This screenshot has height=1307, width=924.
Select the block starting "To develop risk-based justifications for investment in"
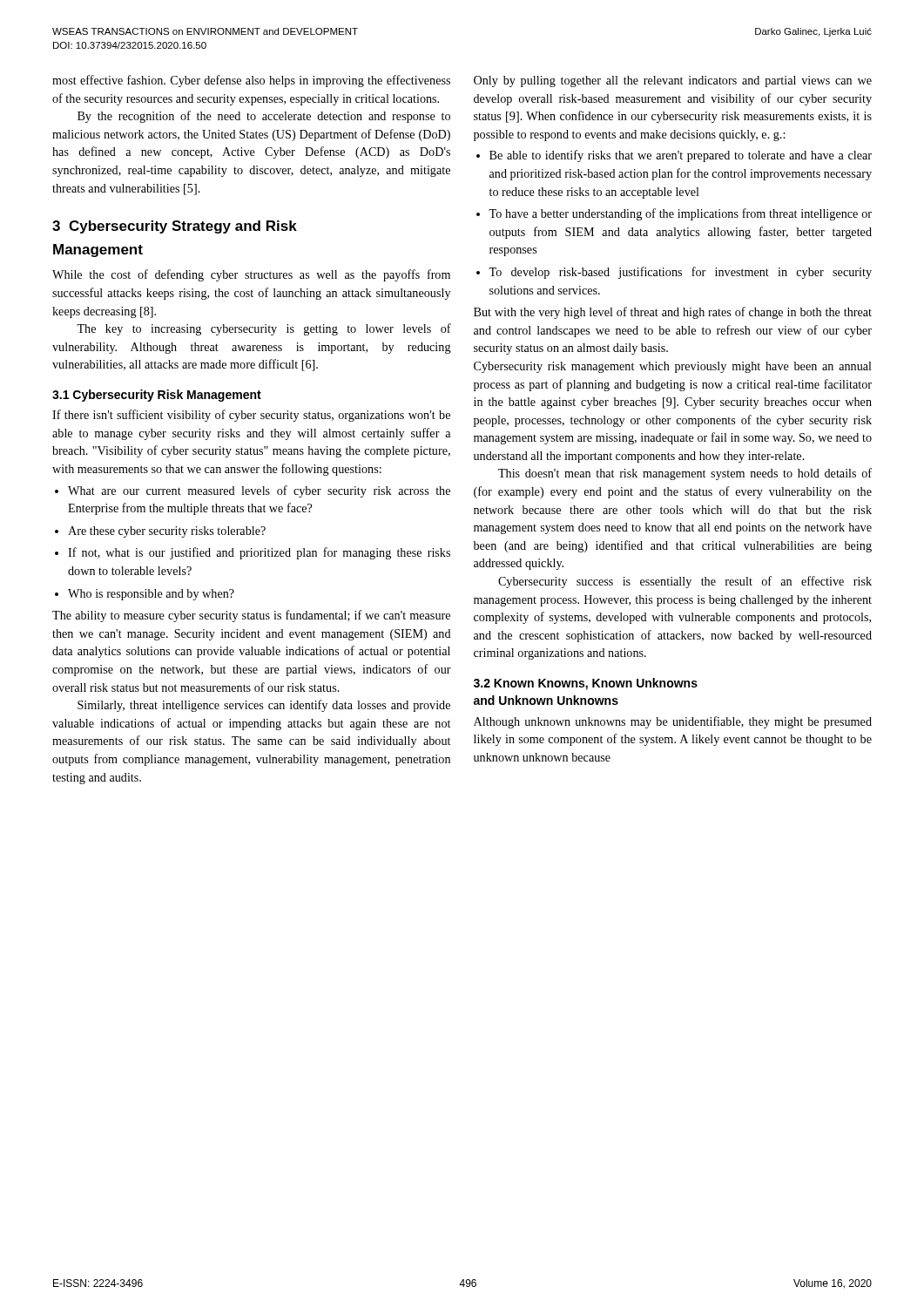pos(680,281)
